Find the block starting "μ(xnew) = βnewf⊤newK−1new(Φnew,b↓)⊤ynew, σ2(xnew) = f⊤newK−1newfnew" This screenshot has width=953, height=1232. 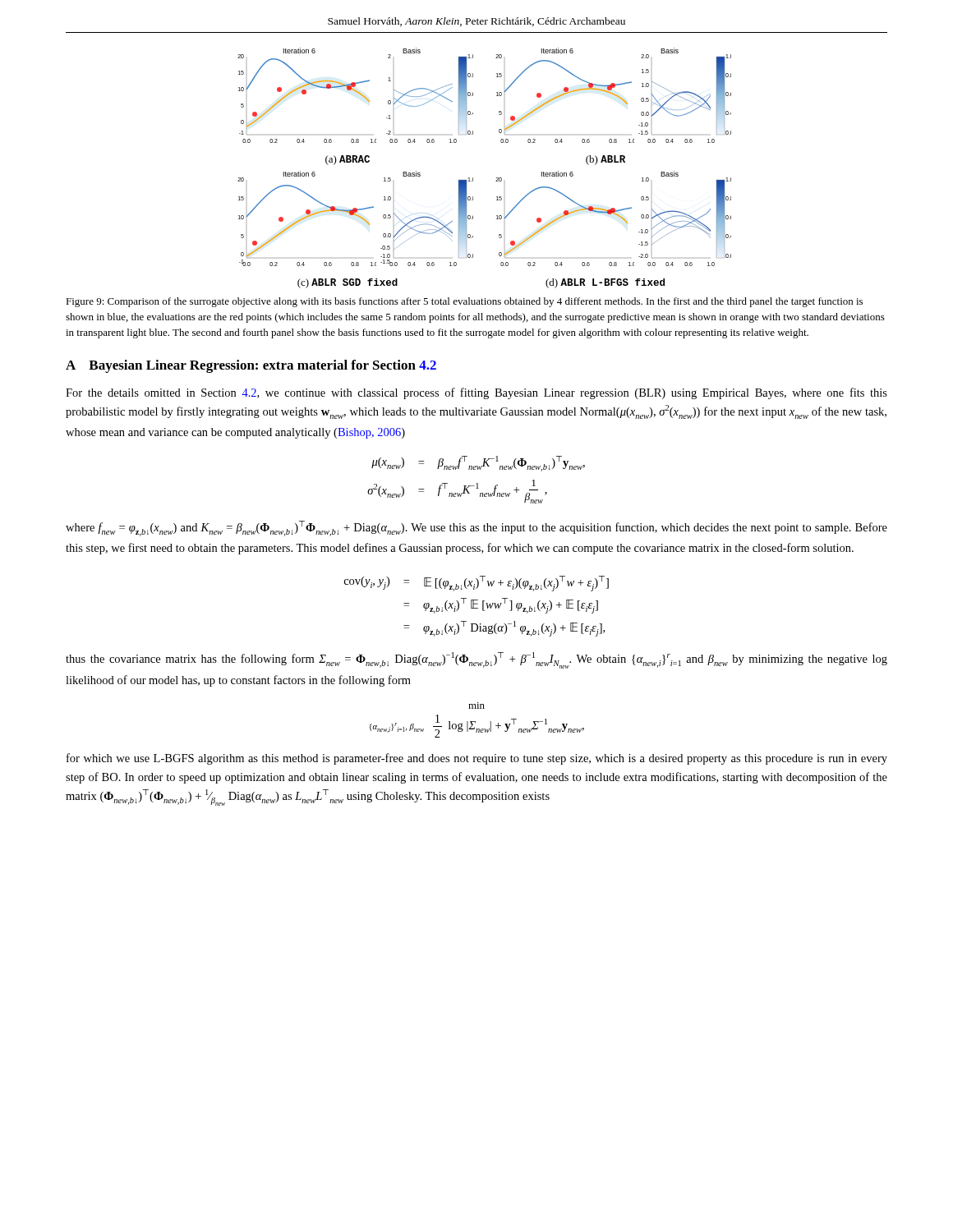click(x=476, y=479)
